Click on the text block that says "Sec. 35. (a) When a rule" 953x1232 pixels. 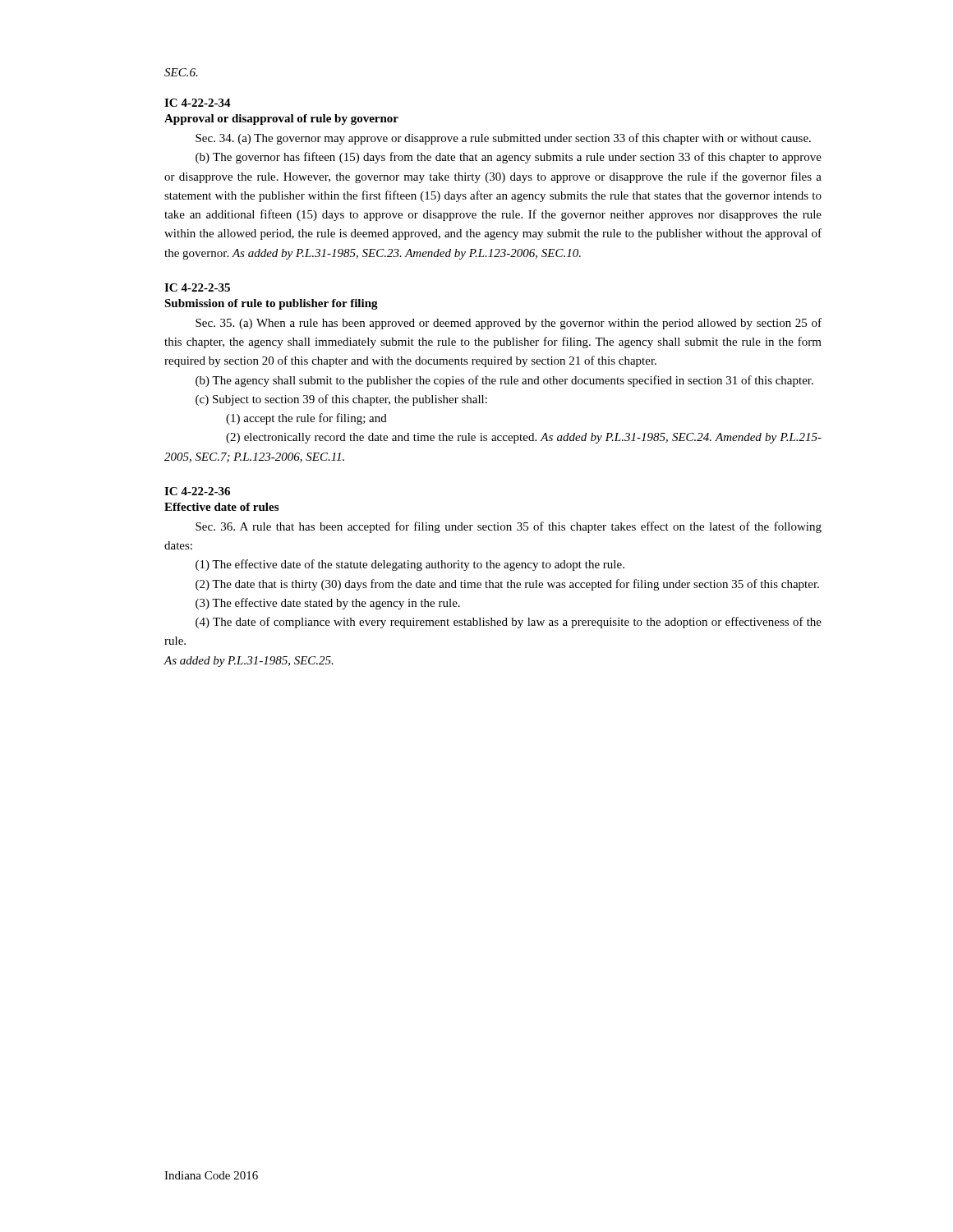(493, 390)
